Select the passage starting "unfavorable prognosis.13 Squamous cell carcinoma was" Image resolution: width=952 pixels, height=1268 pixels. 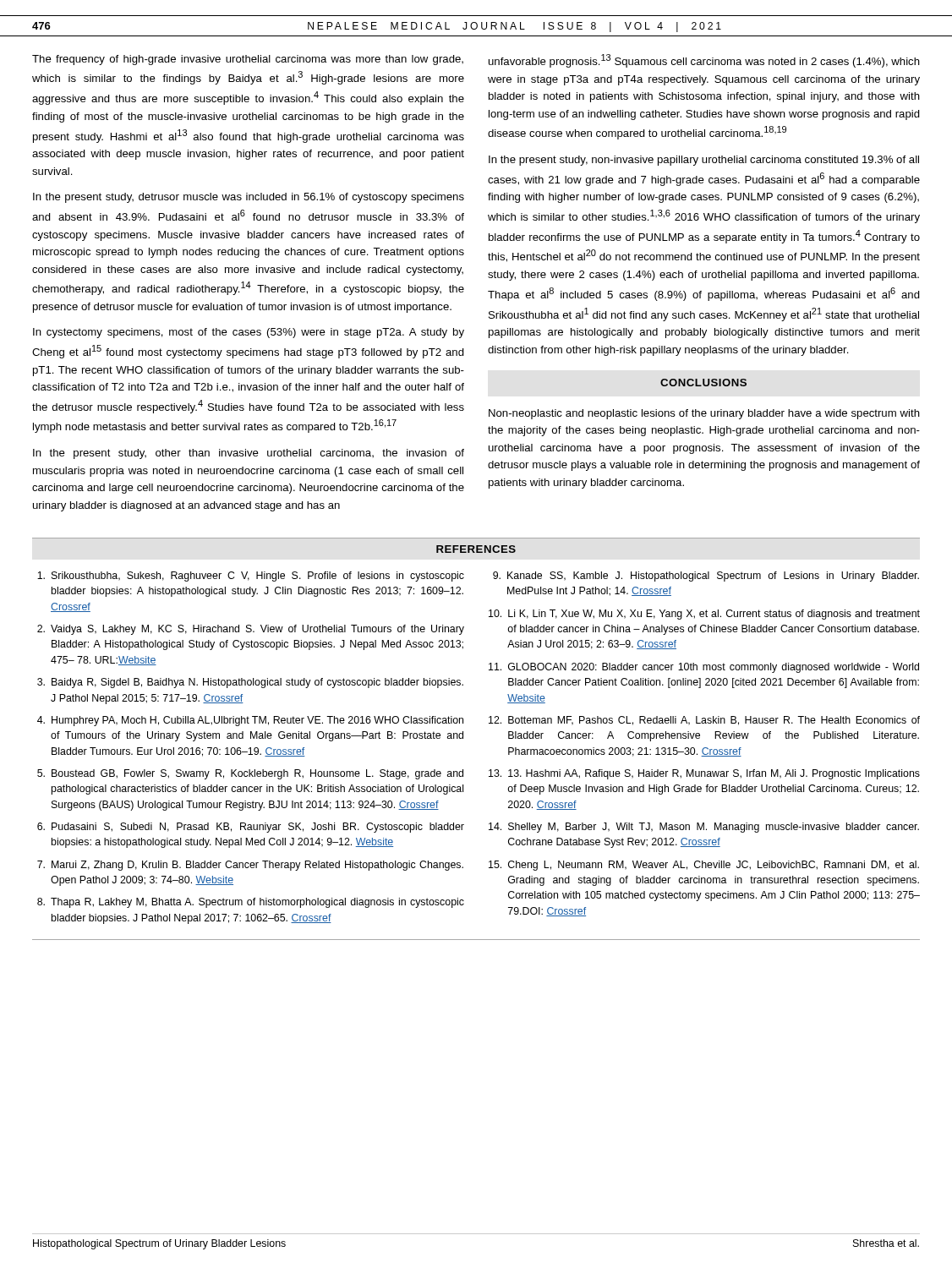[x=704, y=97]
